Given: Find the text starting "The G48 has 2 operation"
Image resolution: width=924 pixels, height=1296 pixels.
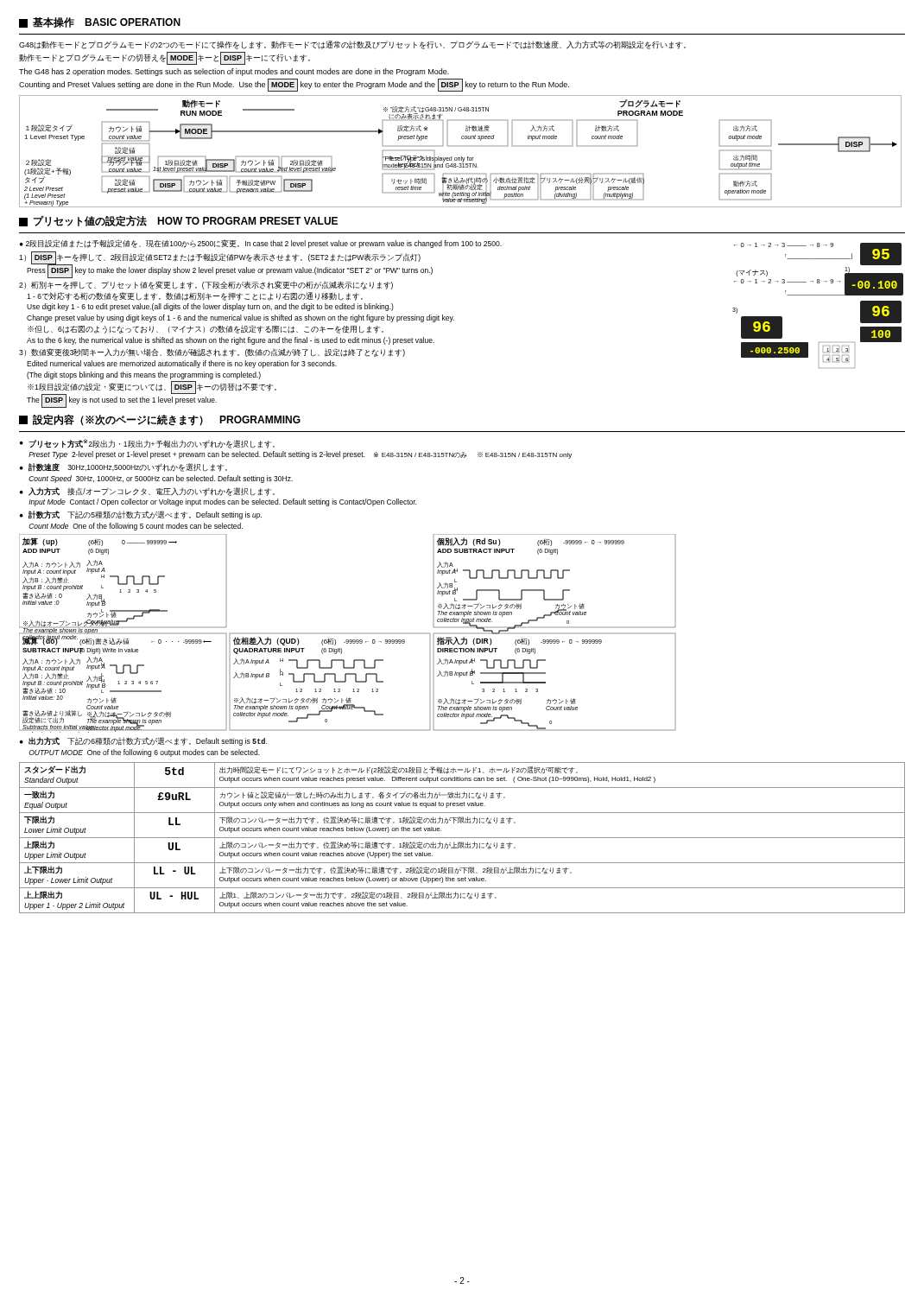Looking at the screenshot, I should point(294,80).
